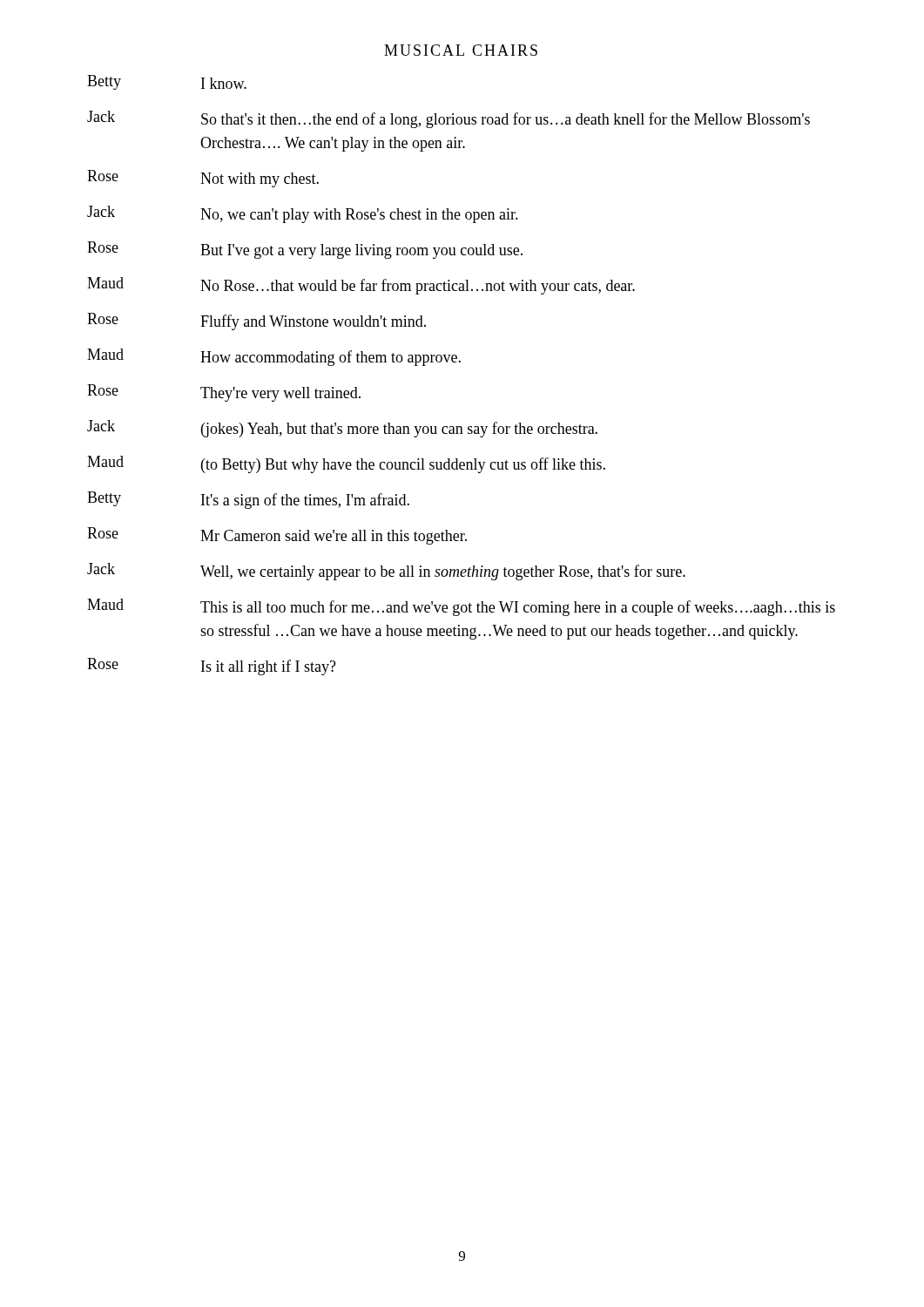Find the region starting "Jack No, we can't play with Rose's"
The height and width of the screenshot is (1307, 924).
click(462, 215)
